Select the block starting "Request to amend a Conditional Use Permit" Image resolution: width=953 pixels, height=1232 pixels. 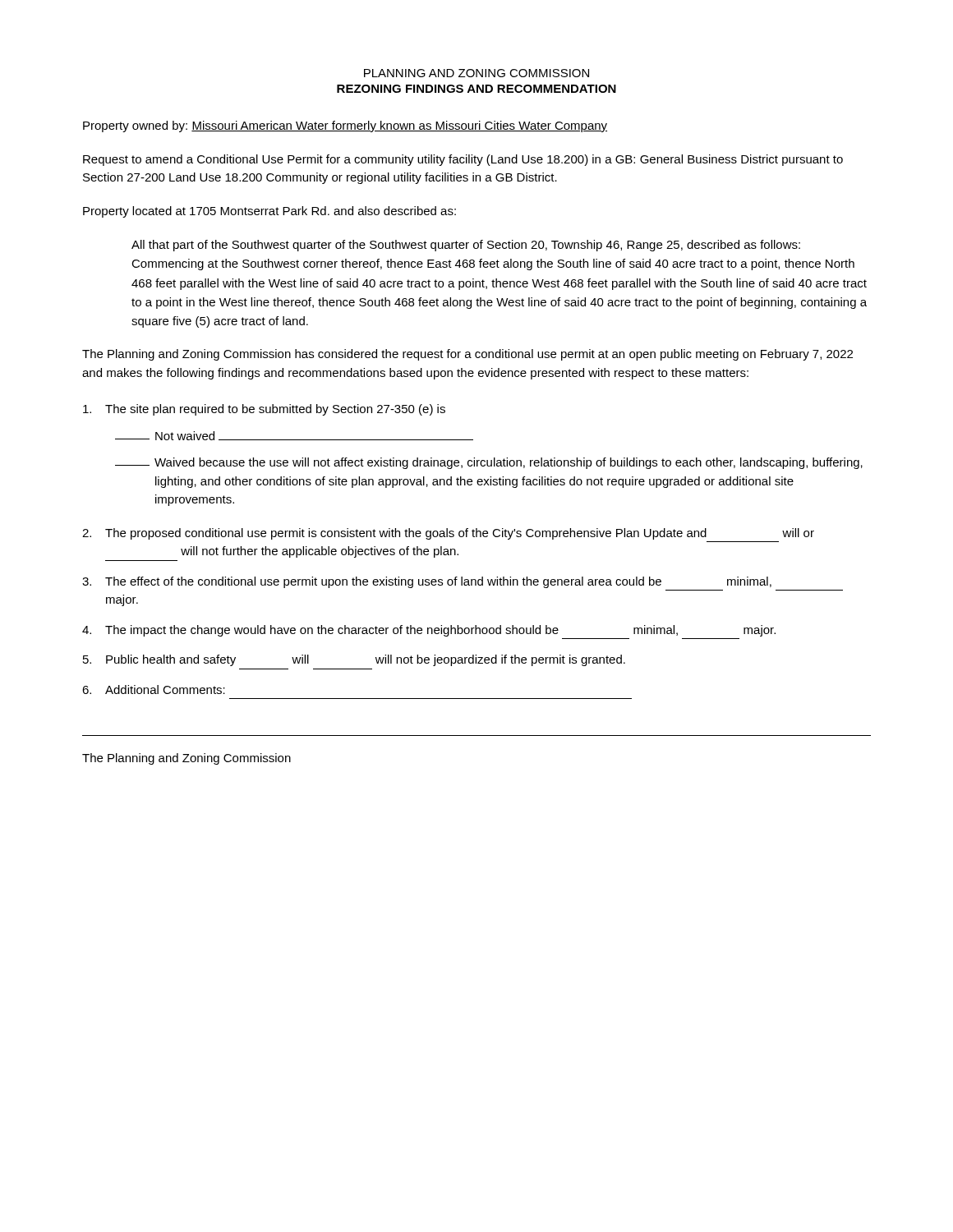pyautogui.click(x=463, y=168)
